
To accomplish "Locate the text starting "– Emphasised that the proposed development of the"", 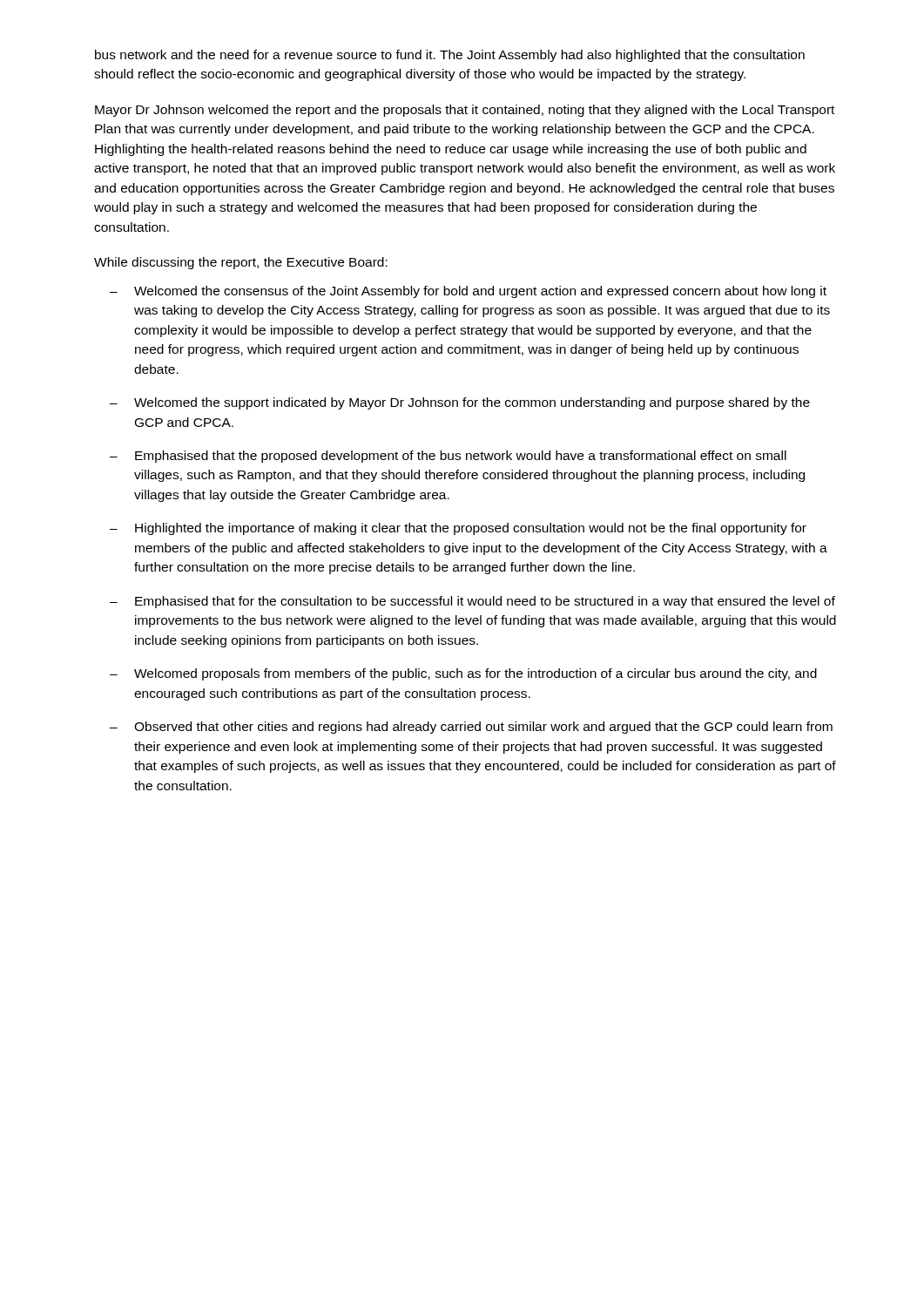I will point(473,475).
